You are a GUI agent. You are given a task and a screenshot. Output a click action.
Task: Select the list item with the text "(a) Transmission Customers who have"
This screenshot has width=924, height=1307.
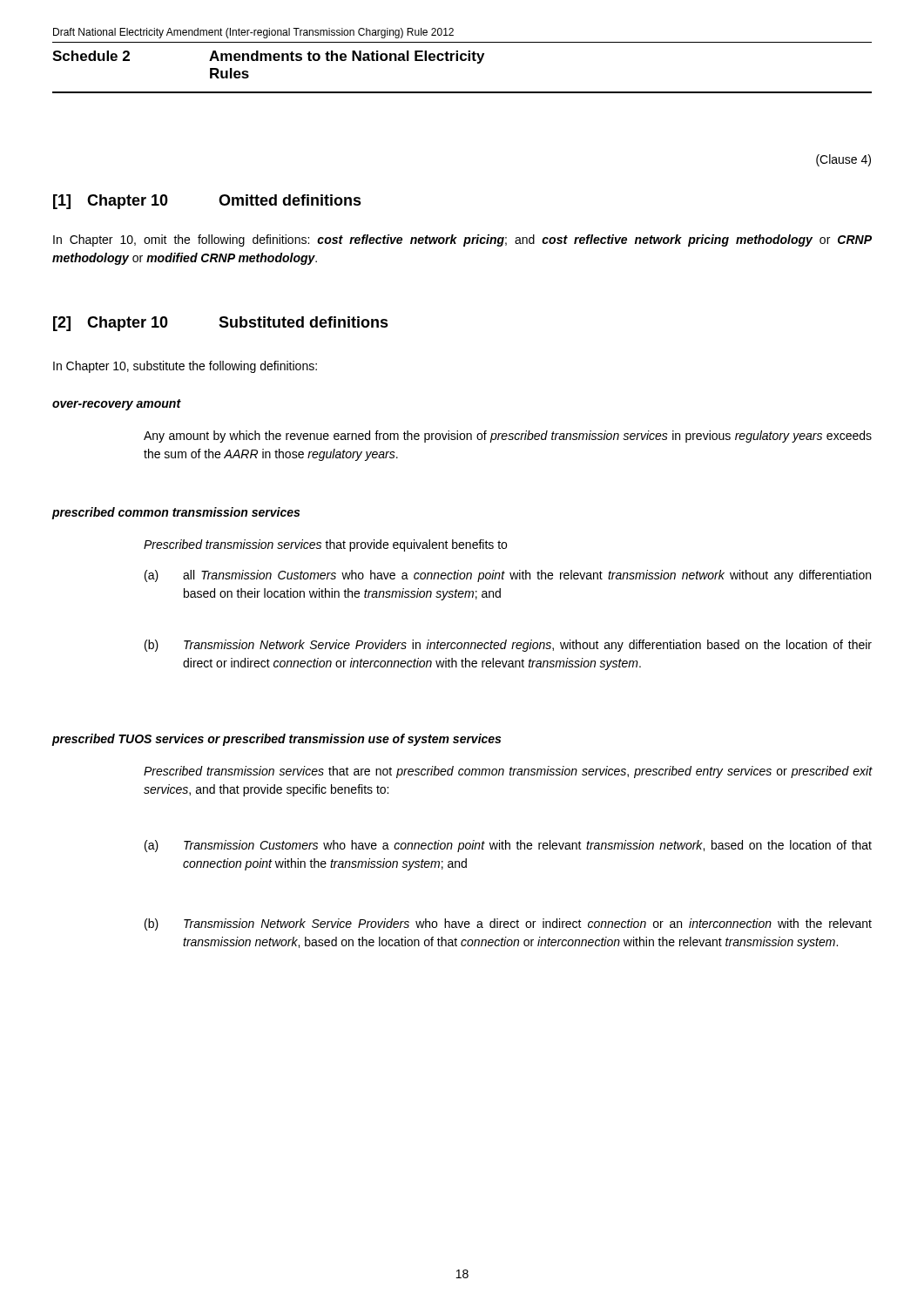pyautogui.click(x=527, y=853)
